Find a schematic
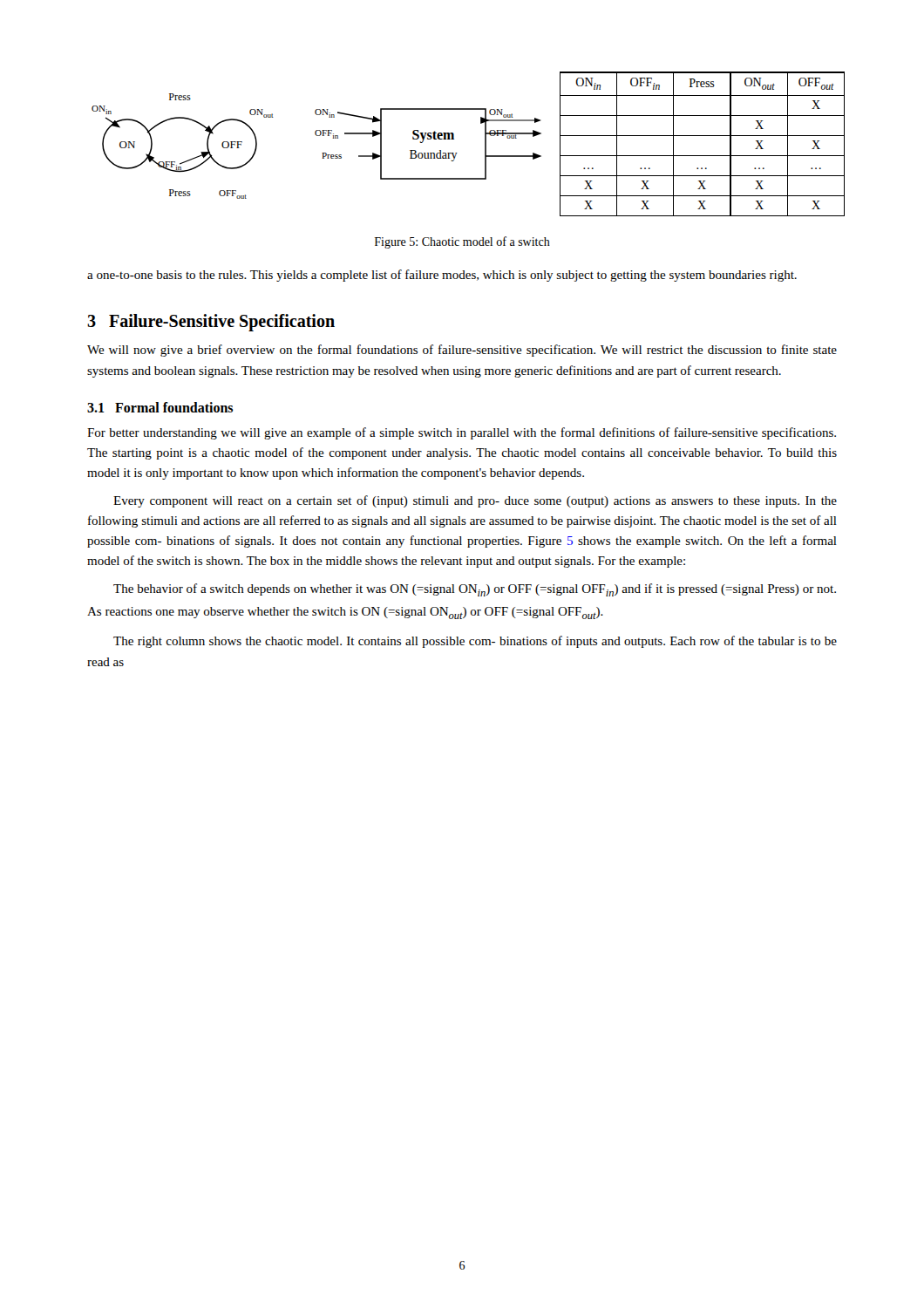924x1308 pixels. (x=462, y=144)
